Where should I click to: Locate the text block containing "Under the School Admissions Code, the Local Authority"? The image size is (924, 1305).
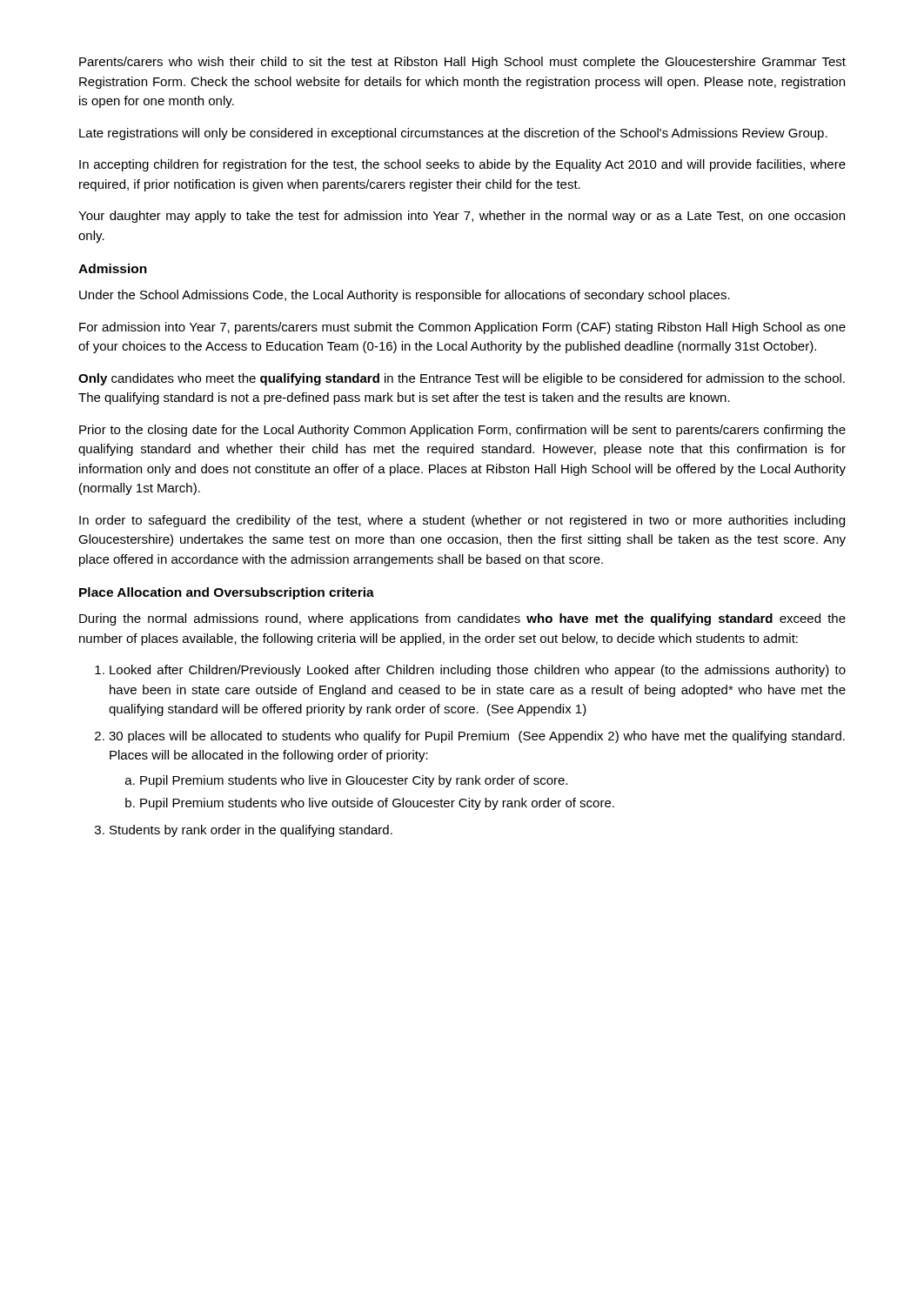(404, 294)
